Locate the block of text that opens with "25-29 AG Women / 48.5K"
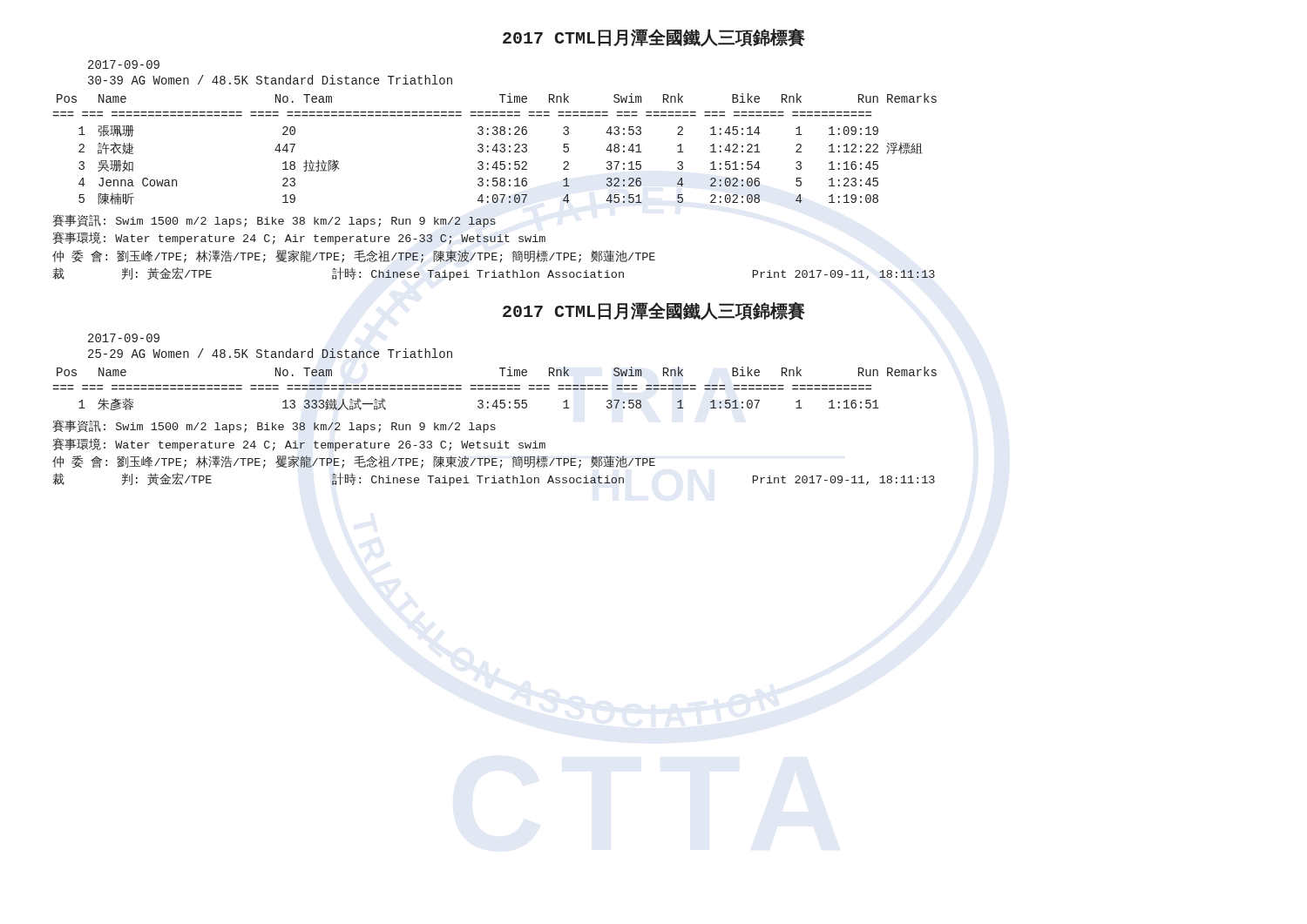This screenshot has width=1307, height=924. (x=270, y=355)
